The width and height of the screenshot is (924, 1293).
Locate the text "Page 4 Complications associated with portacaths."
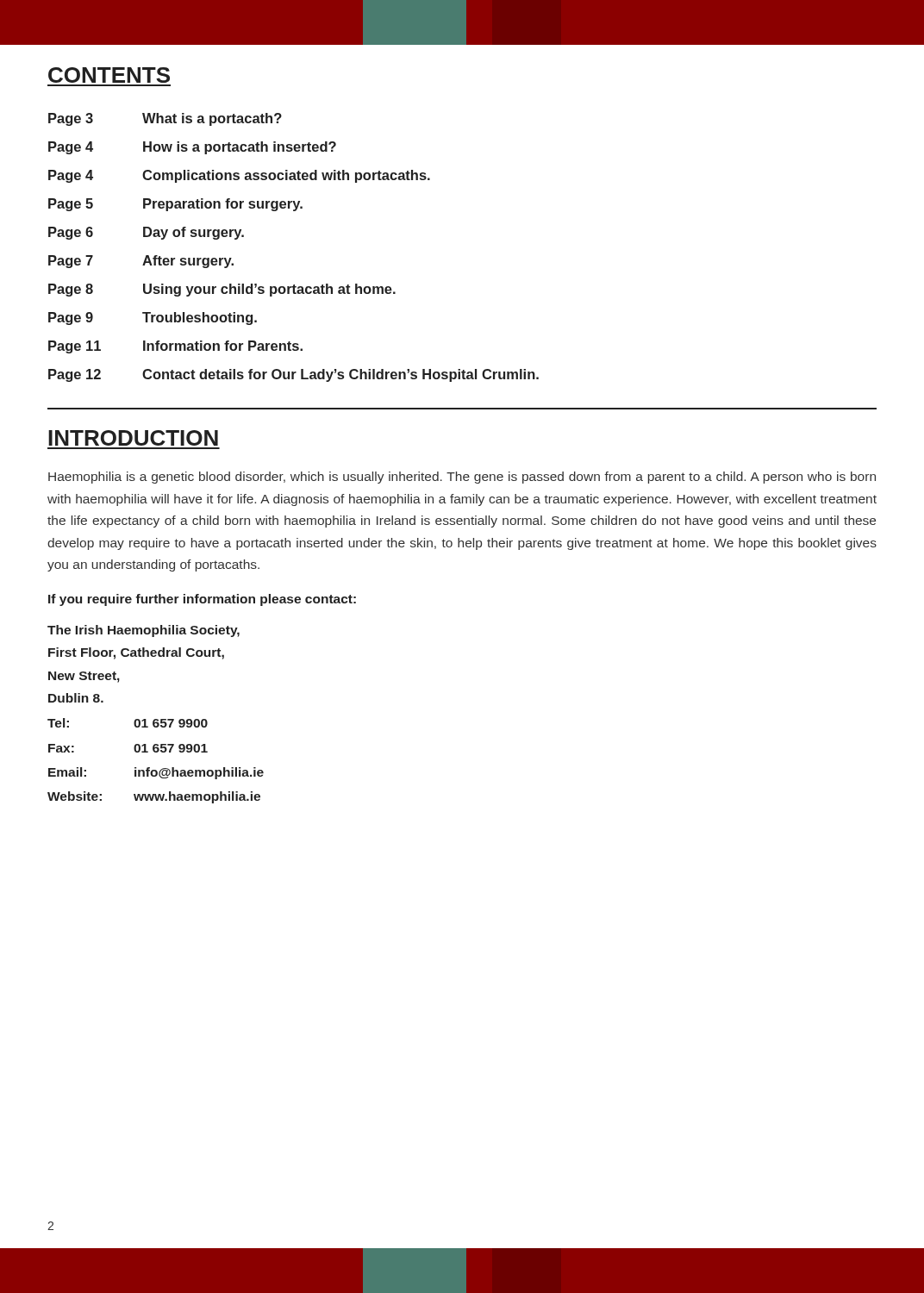(239, 176)
